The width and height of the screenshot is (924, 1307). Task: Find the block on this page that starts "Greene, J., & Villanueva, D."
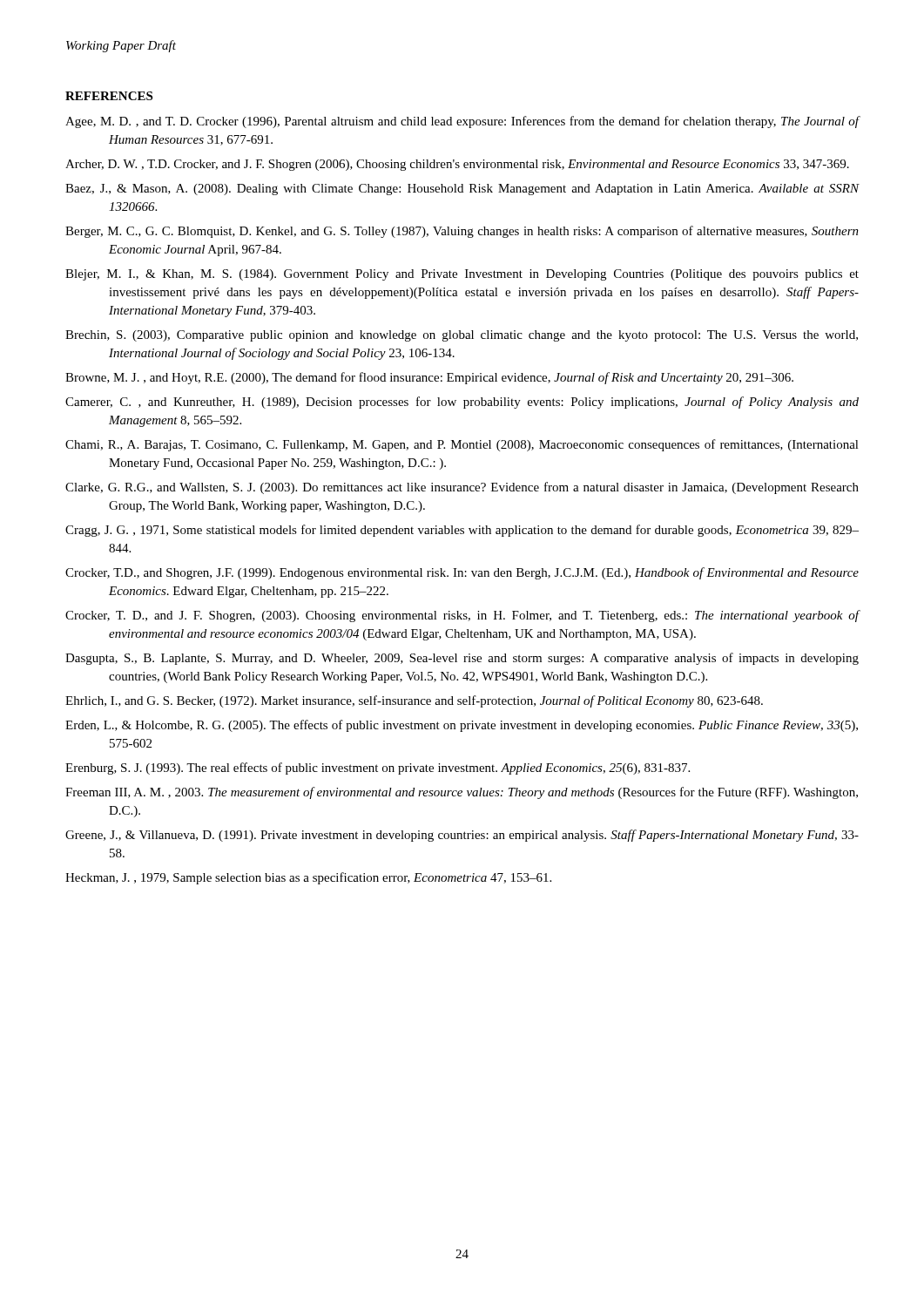462,844
